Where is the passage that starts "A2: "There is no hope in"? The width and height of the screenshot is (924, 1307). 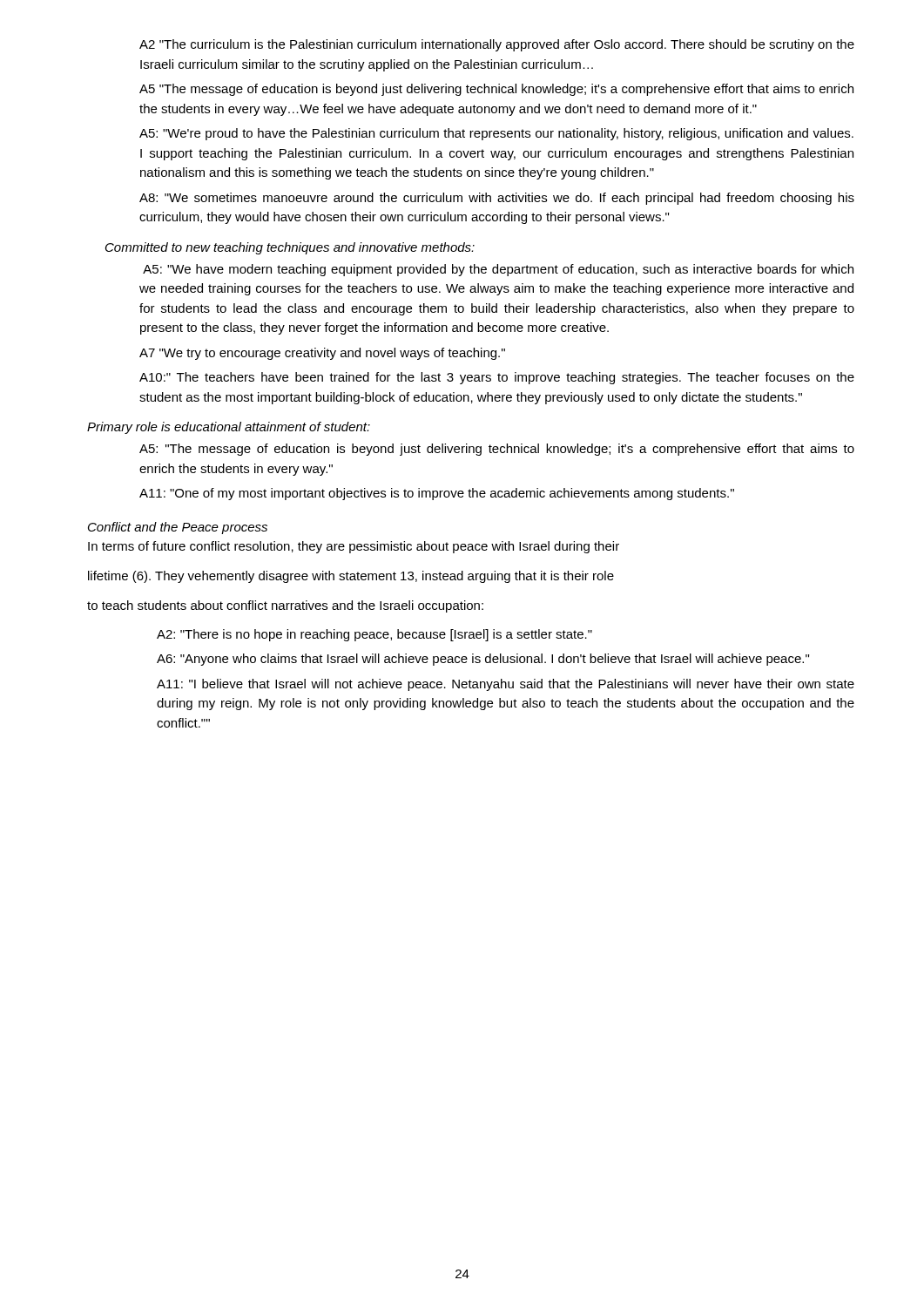(x=375, y=633)
